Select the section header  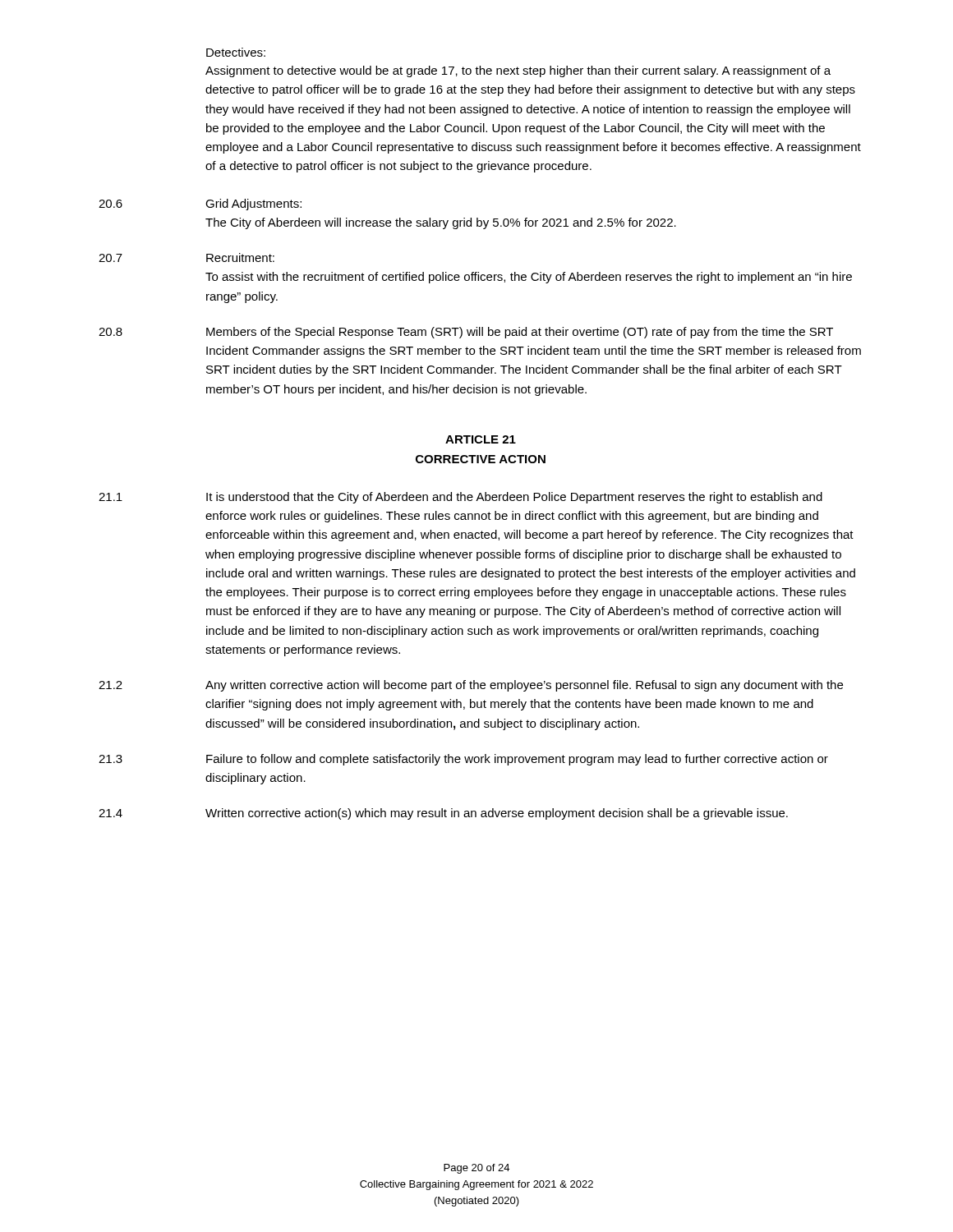pyautogui.click(x=481, y=449)
